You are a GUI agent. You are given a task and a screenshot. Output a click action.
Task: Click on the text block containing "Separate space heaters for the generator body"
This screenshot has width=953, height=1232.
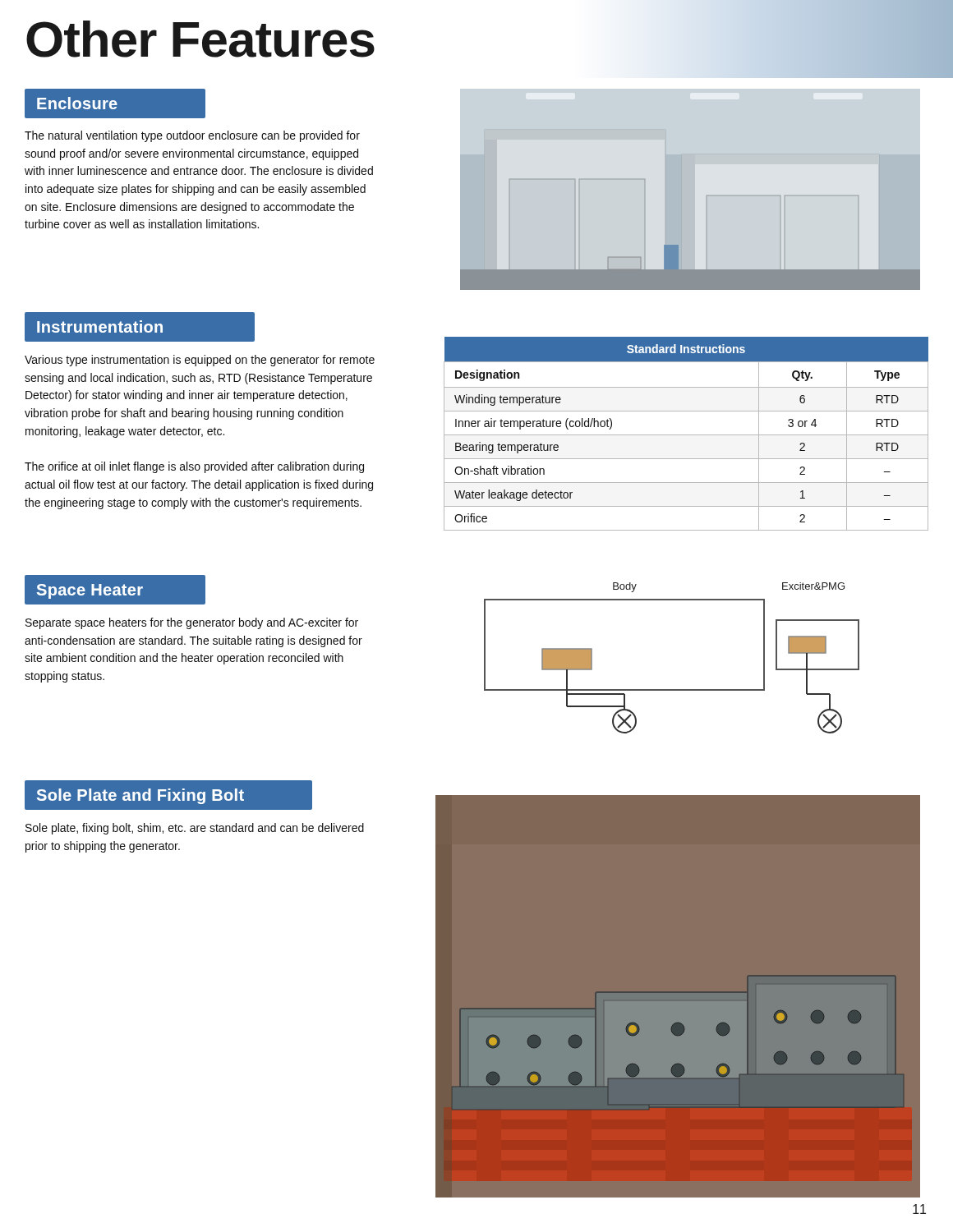click(193, 649)
